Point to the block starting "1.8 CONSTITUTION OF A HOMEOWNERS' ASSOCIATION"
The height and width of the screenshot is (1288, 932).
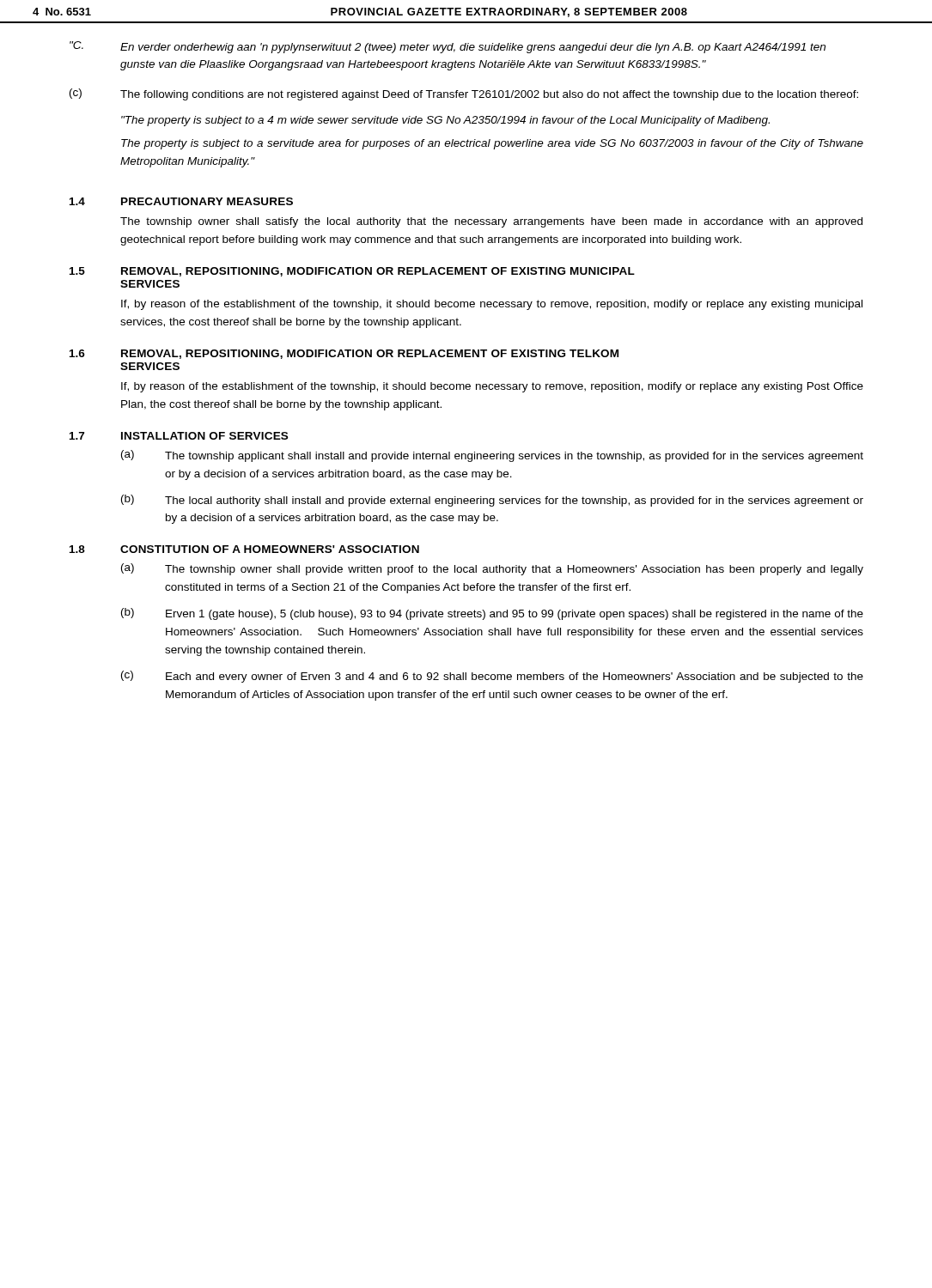coord(244,549)
